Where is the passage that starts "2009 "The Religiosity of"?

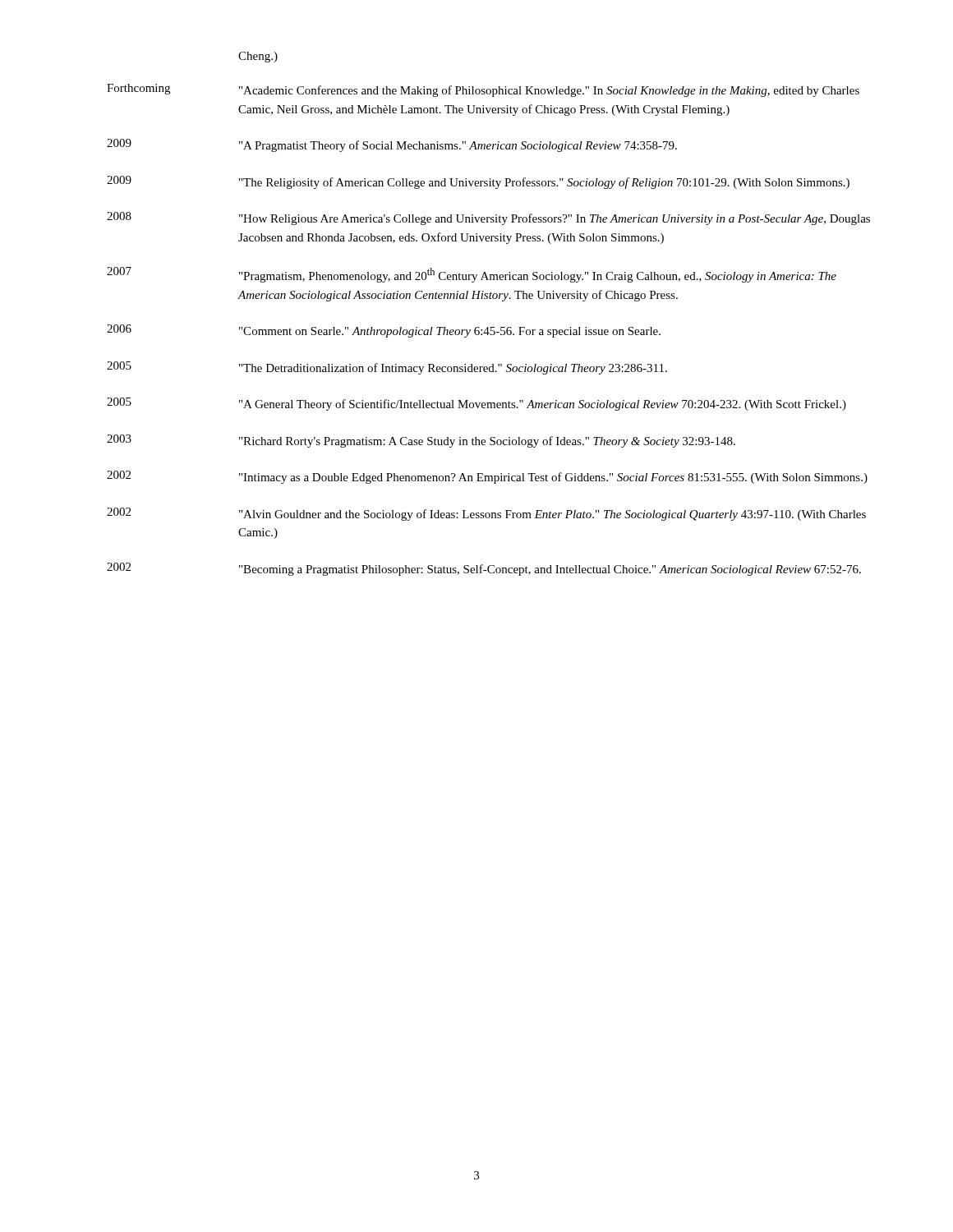(489, 182)
